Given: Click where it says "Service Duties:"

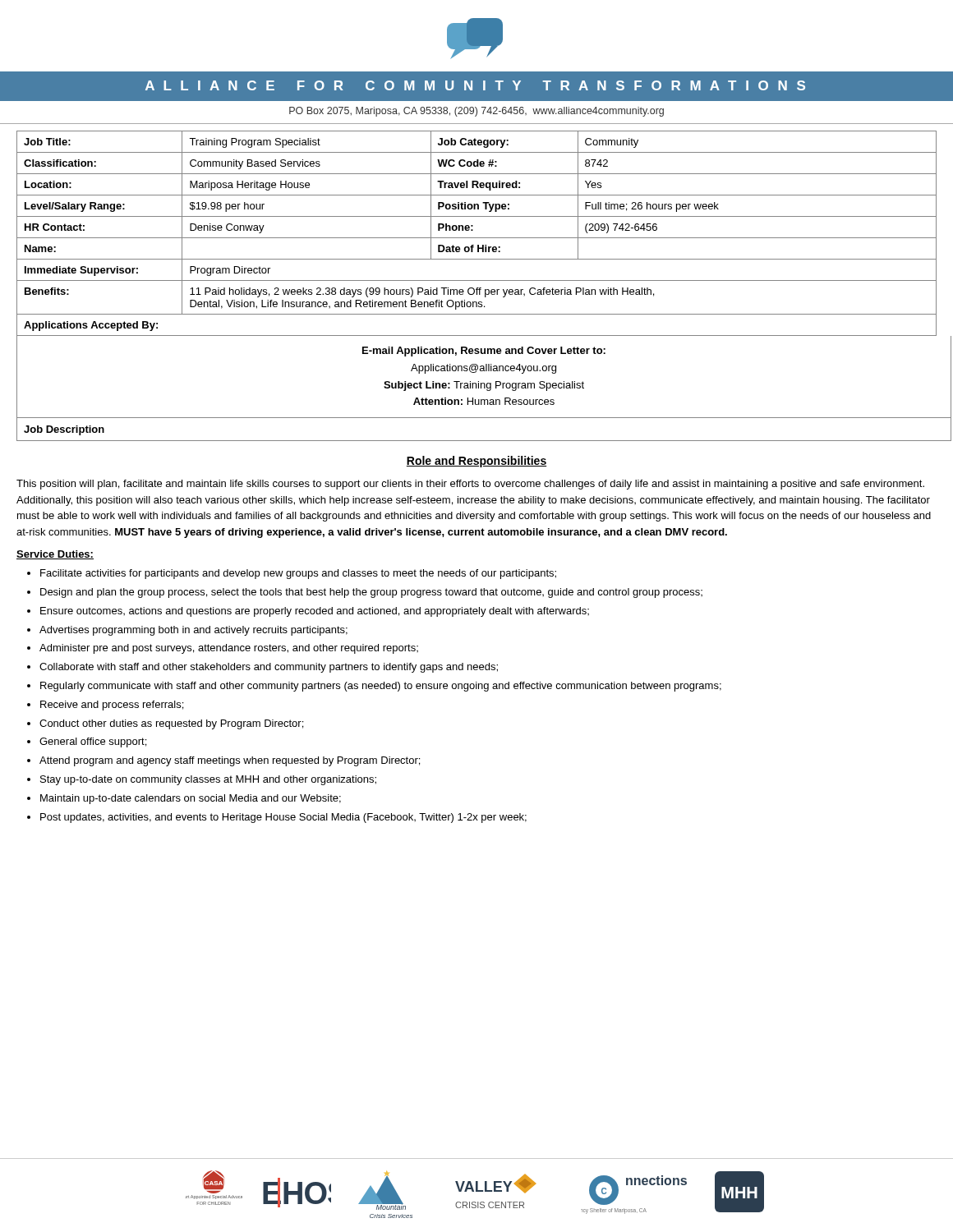Looking at the screenshot, I should pyautogui.click(x=55, y=554).
